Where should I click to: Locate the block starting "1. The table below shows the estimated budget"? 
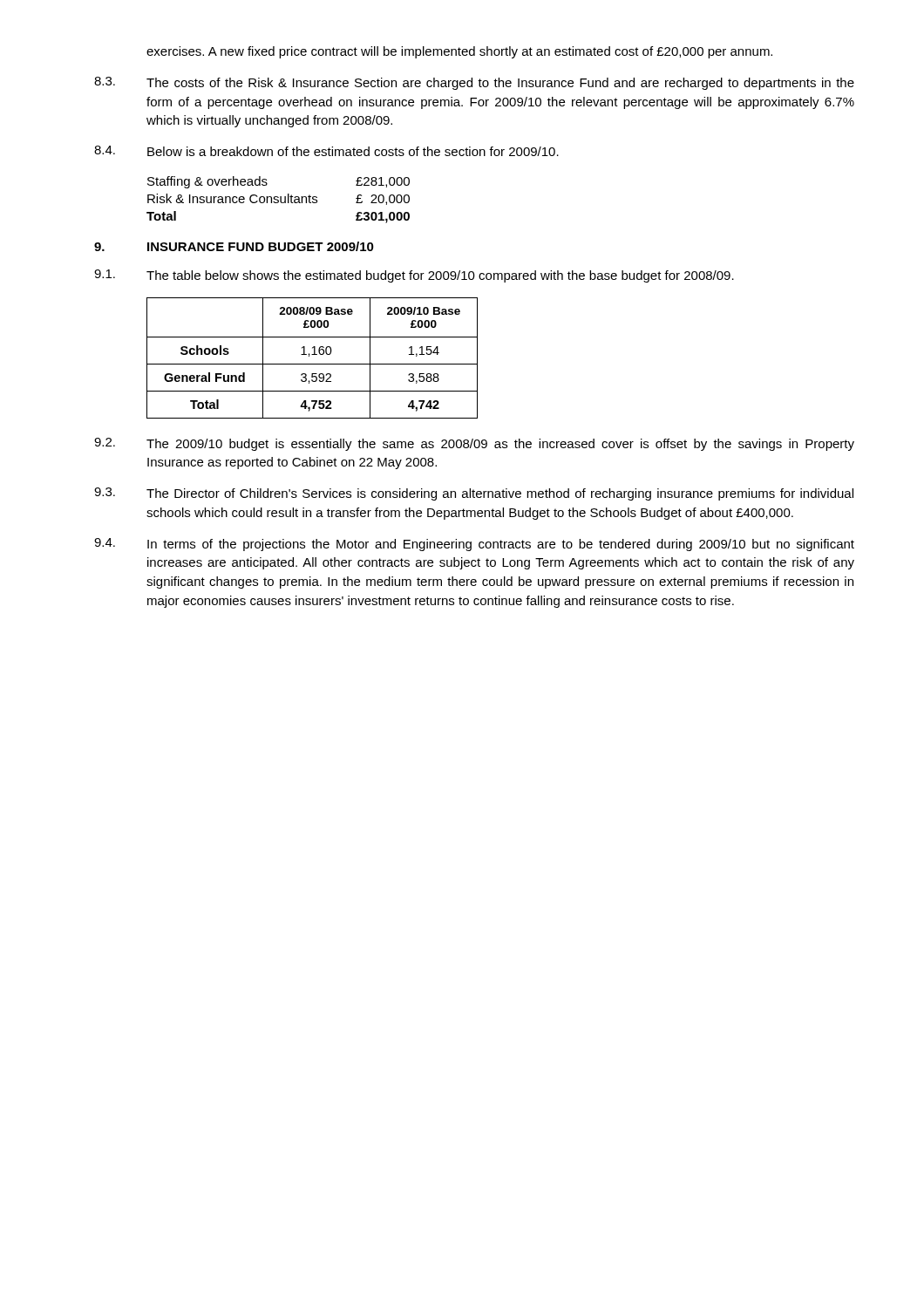pyautogui.click(x=474, y=275)
